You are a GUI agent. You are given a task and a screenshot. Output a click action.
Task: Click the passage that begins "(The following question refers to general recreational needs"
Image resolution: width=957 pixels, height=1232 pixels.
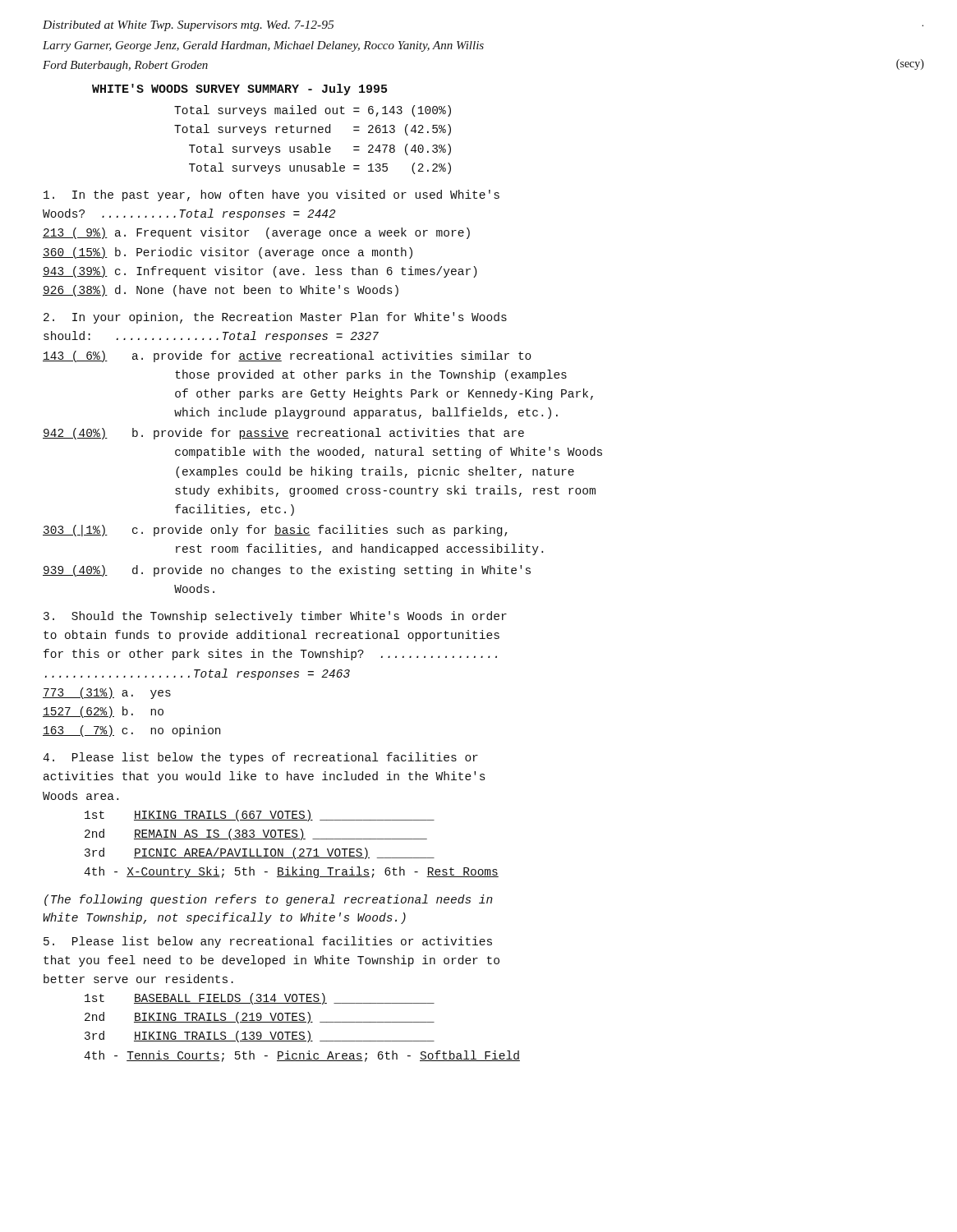point(268,909)
